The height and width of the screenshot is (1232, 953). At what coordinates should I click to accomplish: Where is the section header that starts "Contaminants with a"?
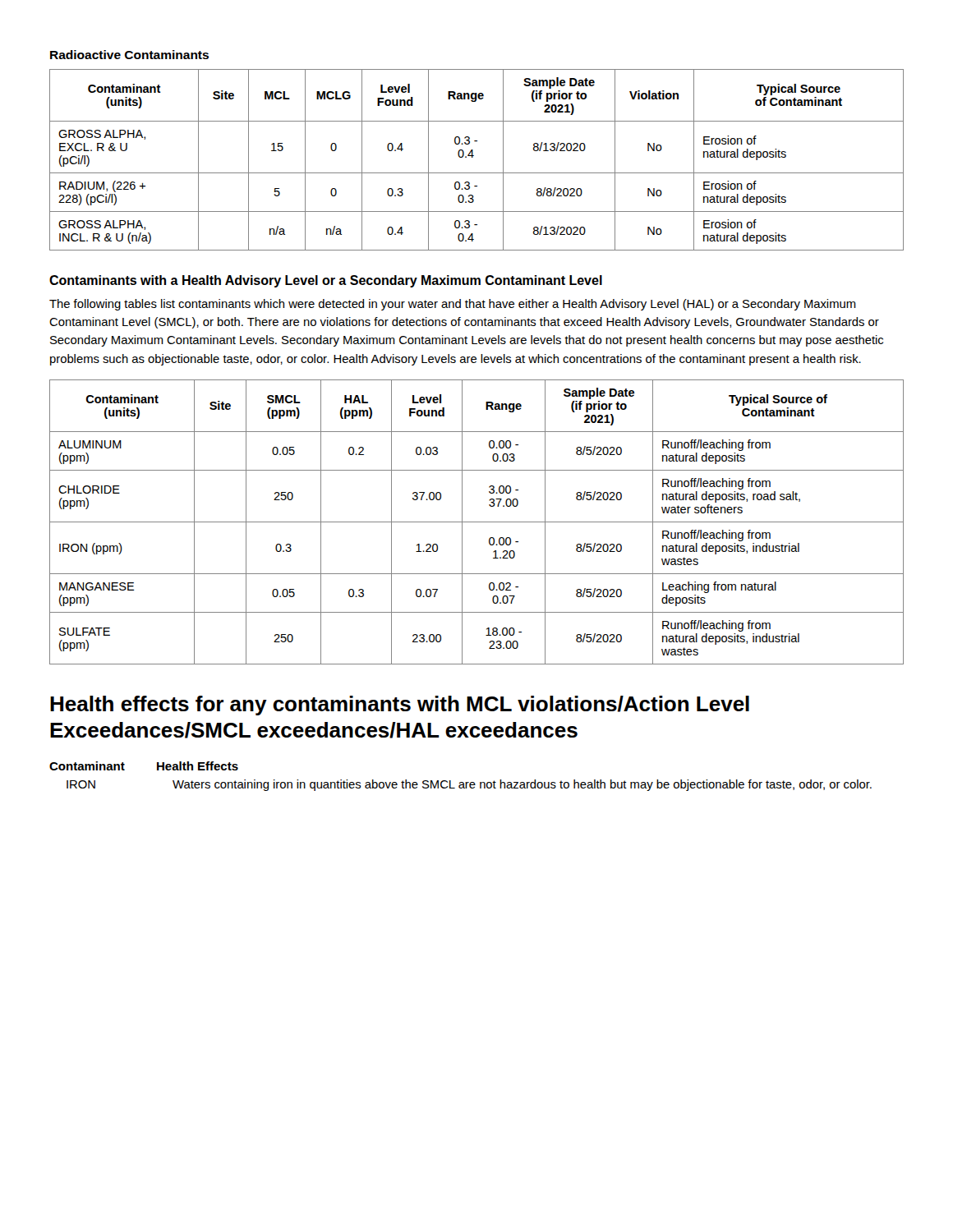pyautogui.click(x=326, y=280)
